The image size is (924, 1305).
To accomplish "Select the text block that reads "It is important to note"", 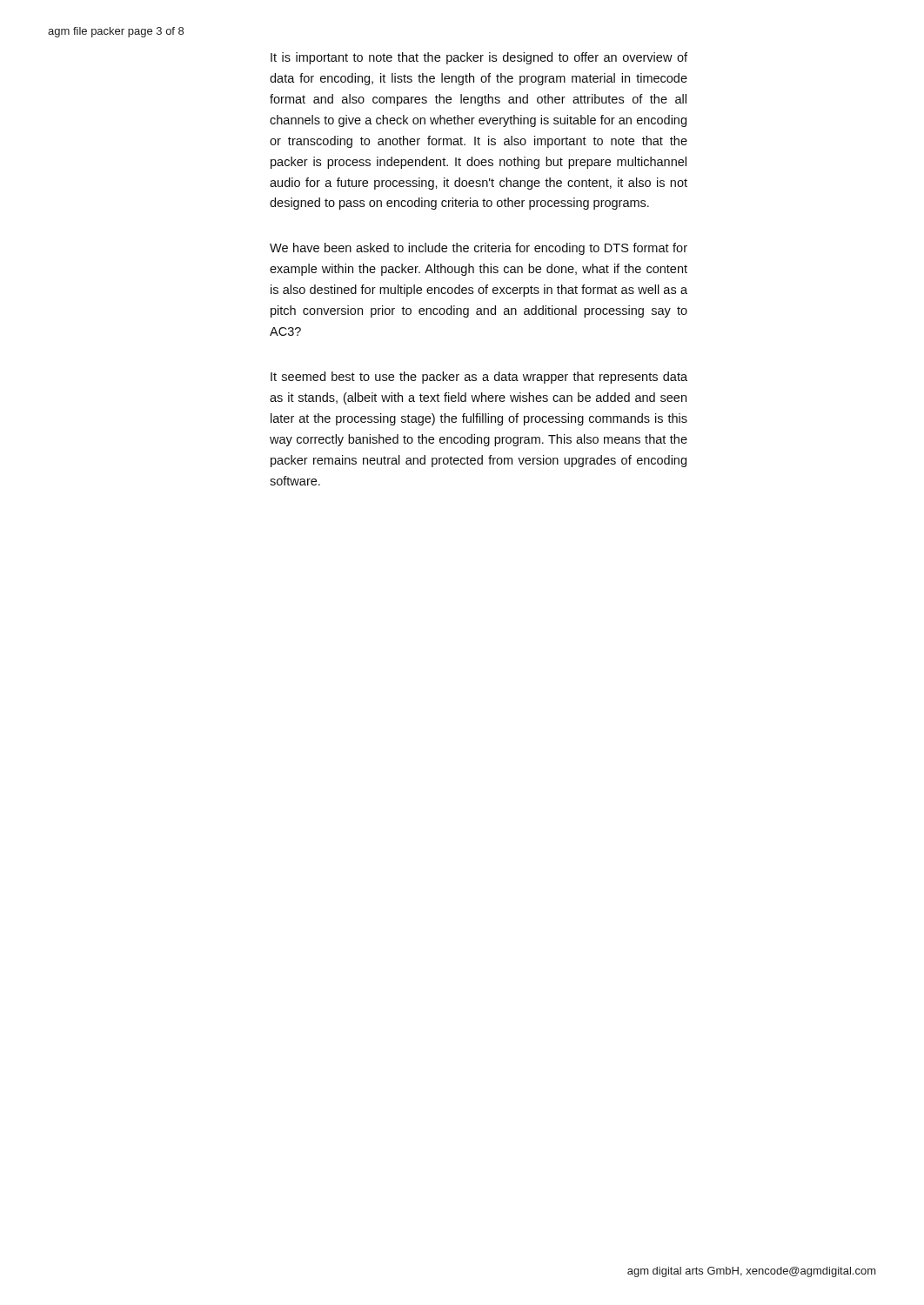I will [x=479, y=130].
